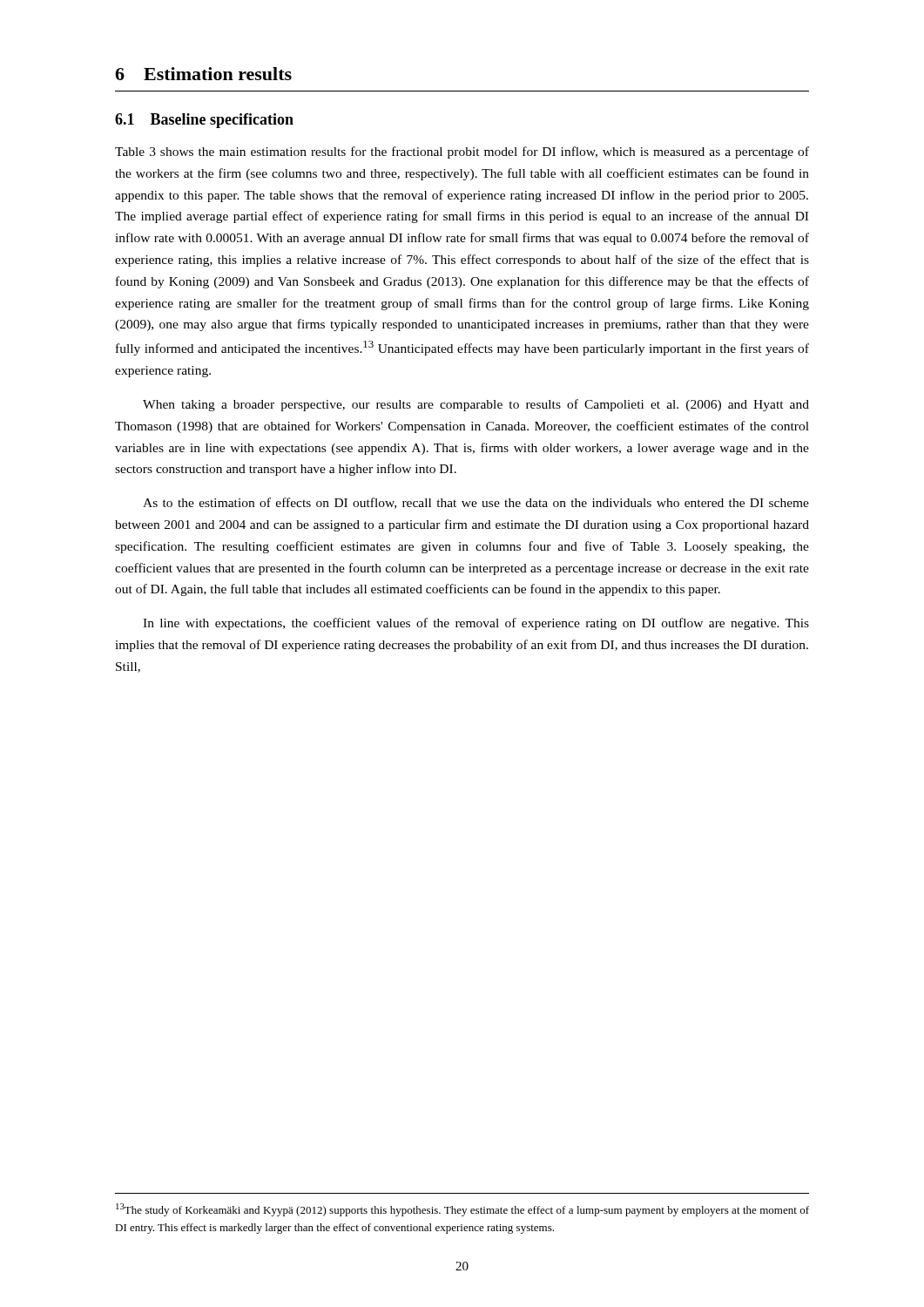Select the section header that reads "6.1 Baseline specification"
Screen dimensions: 1307x924
coord(204,121)
